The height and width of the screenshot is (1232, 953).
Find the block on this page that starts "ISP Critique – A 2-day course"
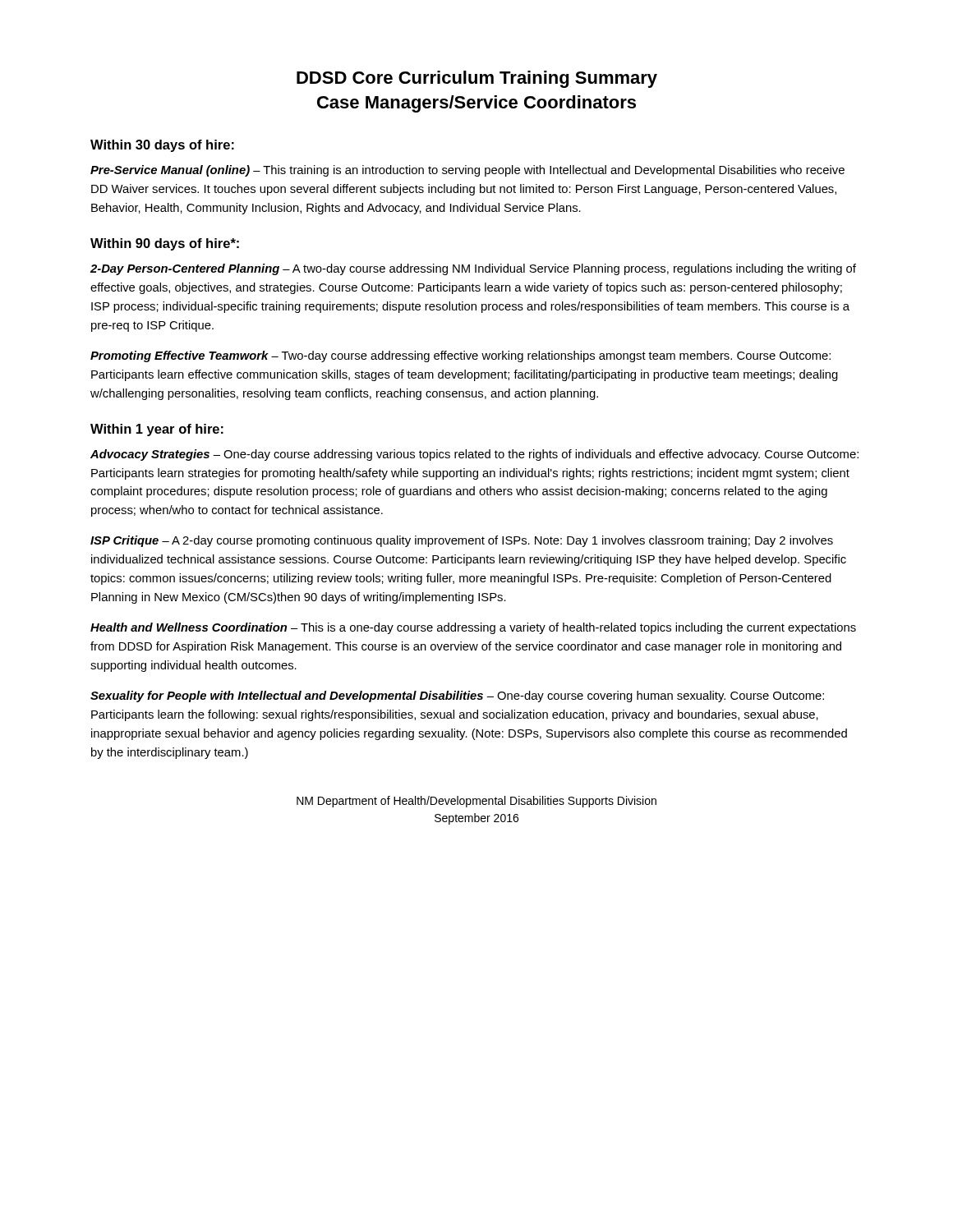[468, 569]
